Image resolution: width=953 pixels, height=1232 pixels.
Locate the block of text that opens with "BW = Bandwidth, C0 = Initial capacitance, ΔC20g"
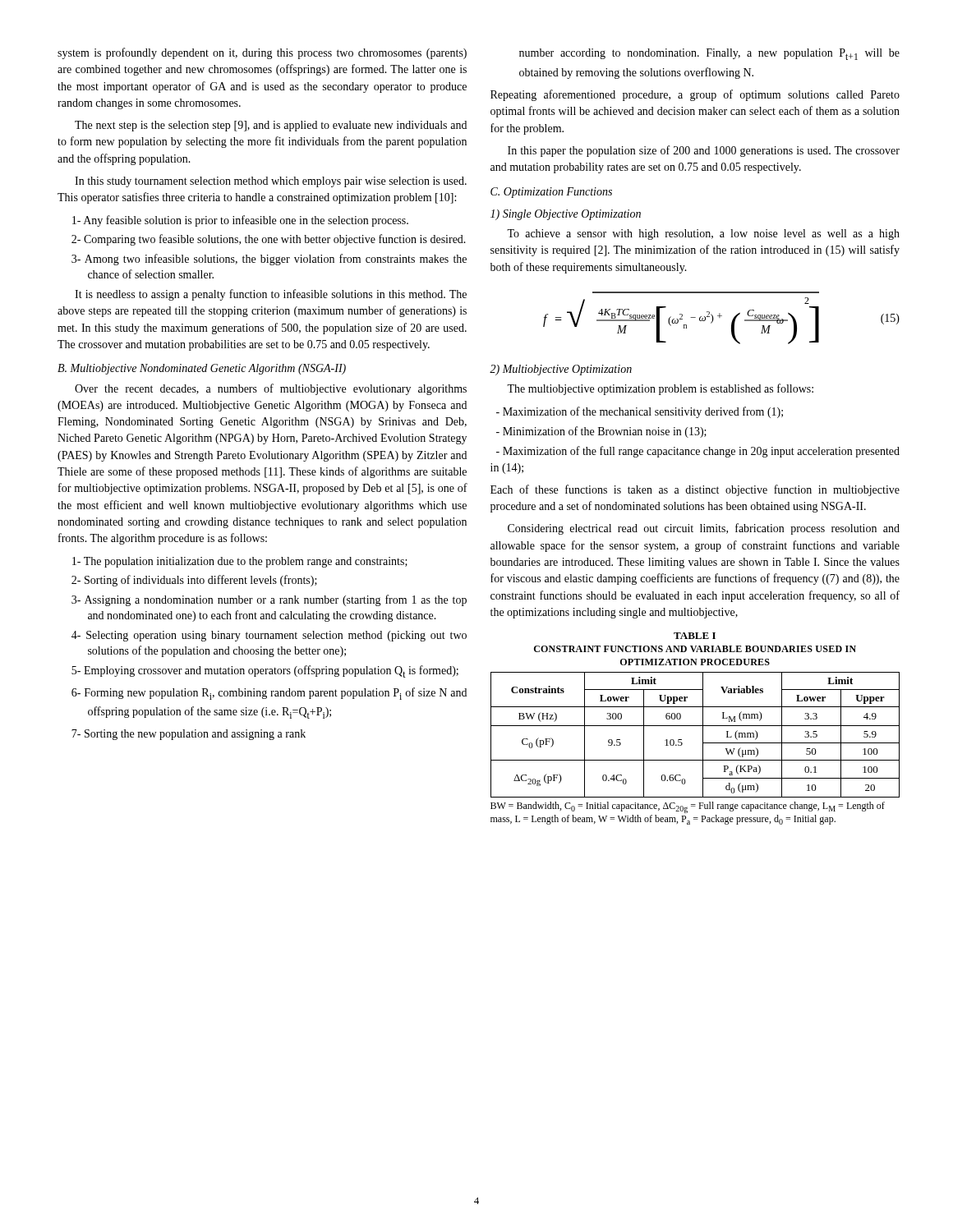pos(687,813)
